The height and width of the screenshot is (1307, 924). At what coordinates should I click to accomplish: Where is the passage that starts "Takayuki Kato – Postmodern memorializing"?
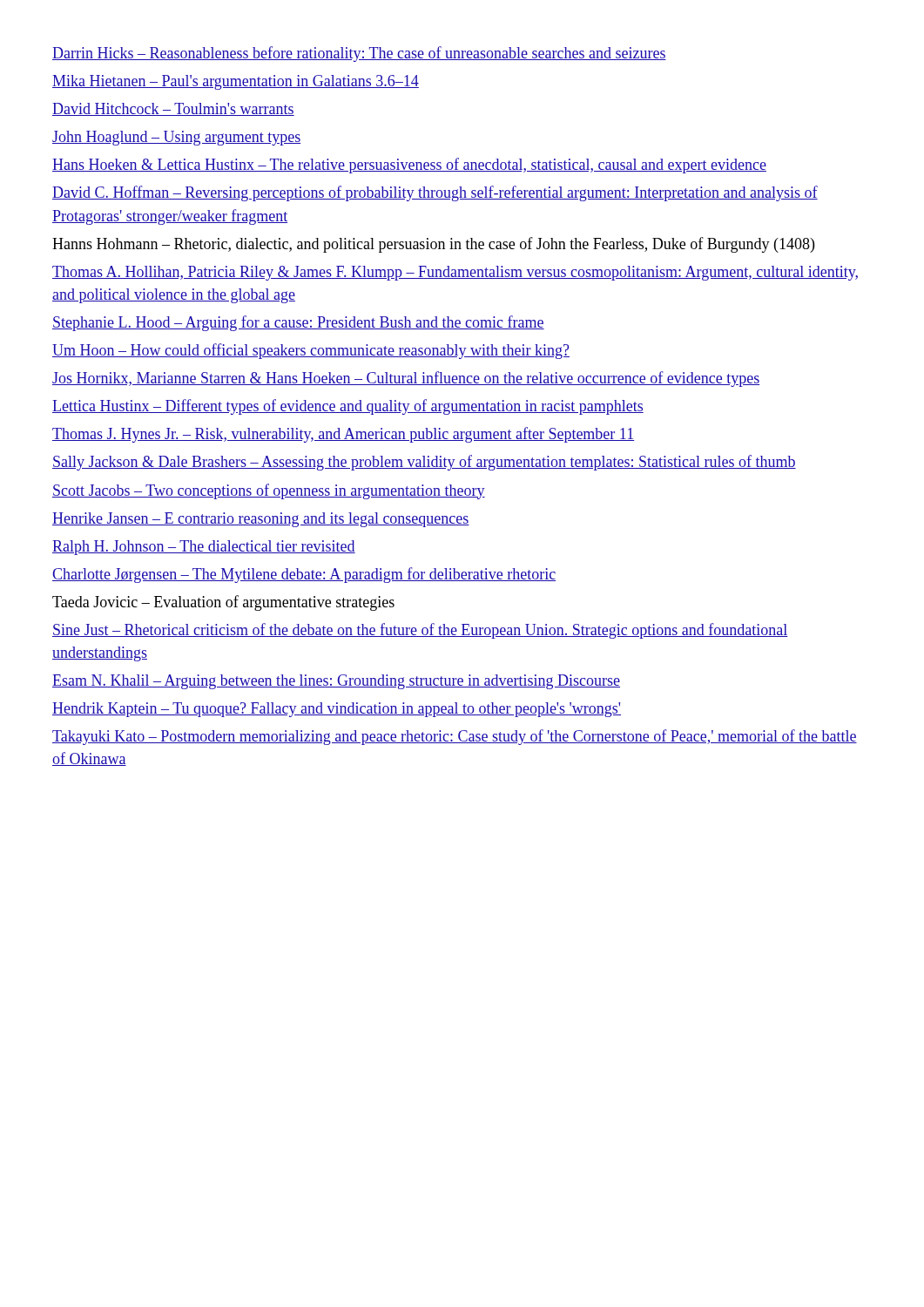pos(454,748)
